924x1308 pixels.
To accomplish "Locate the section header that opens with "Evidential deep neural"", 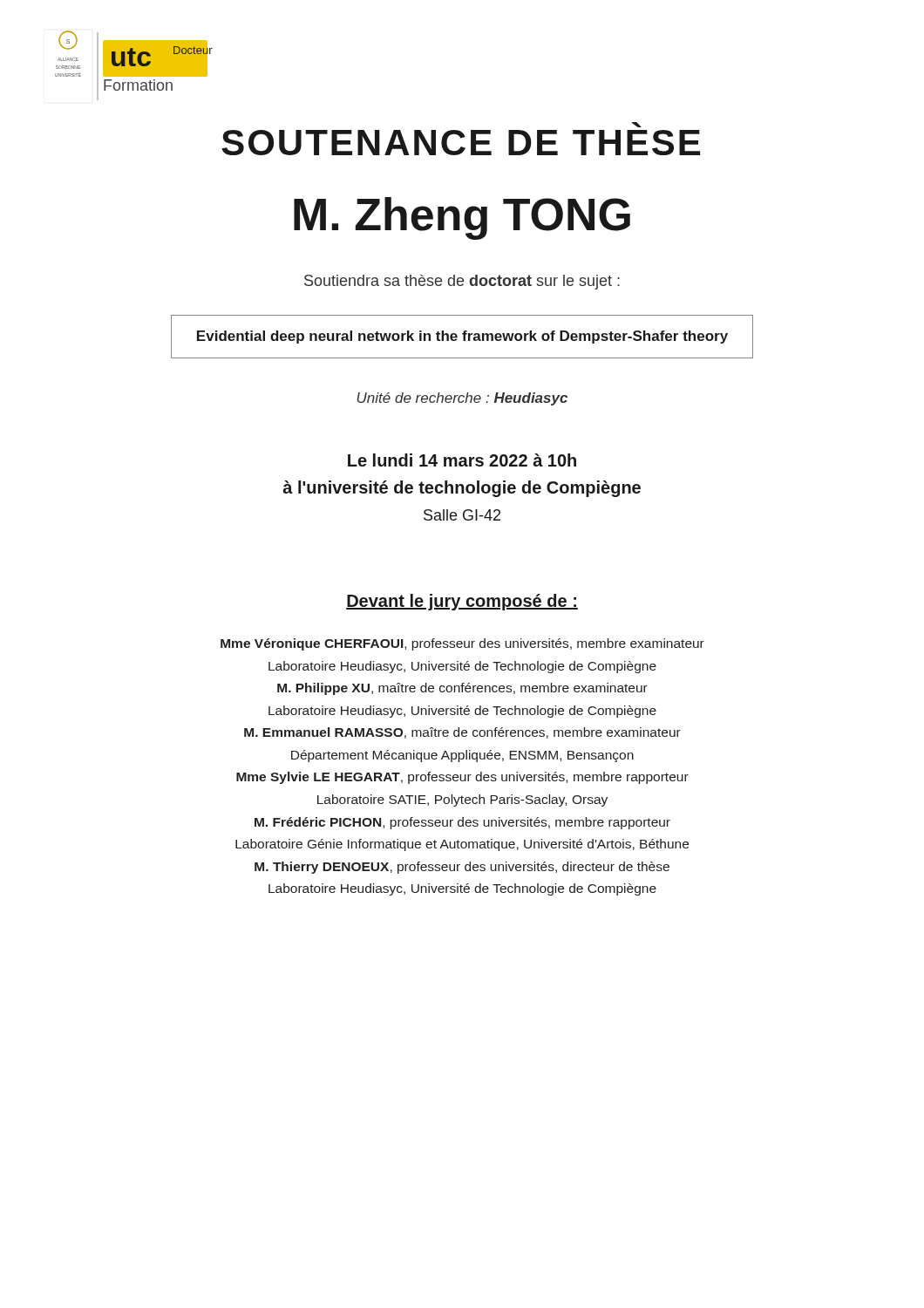I will coord(462,336).
